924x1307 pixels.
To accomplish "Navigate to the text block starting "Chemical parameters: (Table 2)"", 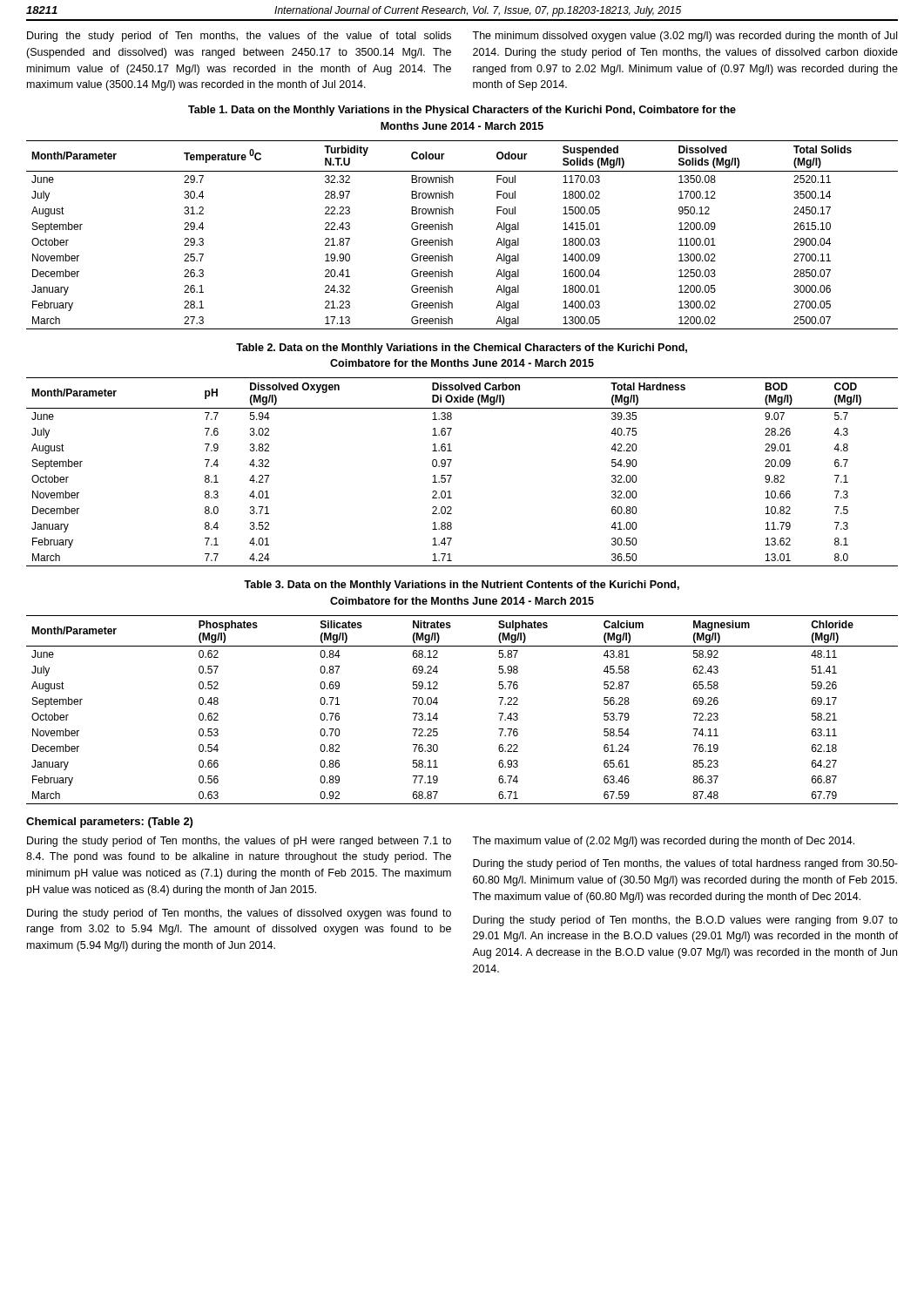I will [x=110, y=821].
